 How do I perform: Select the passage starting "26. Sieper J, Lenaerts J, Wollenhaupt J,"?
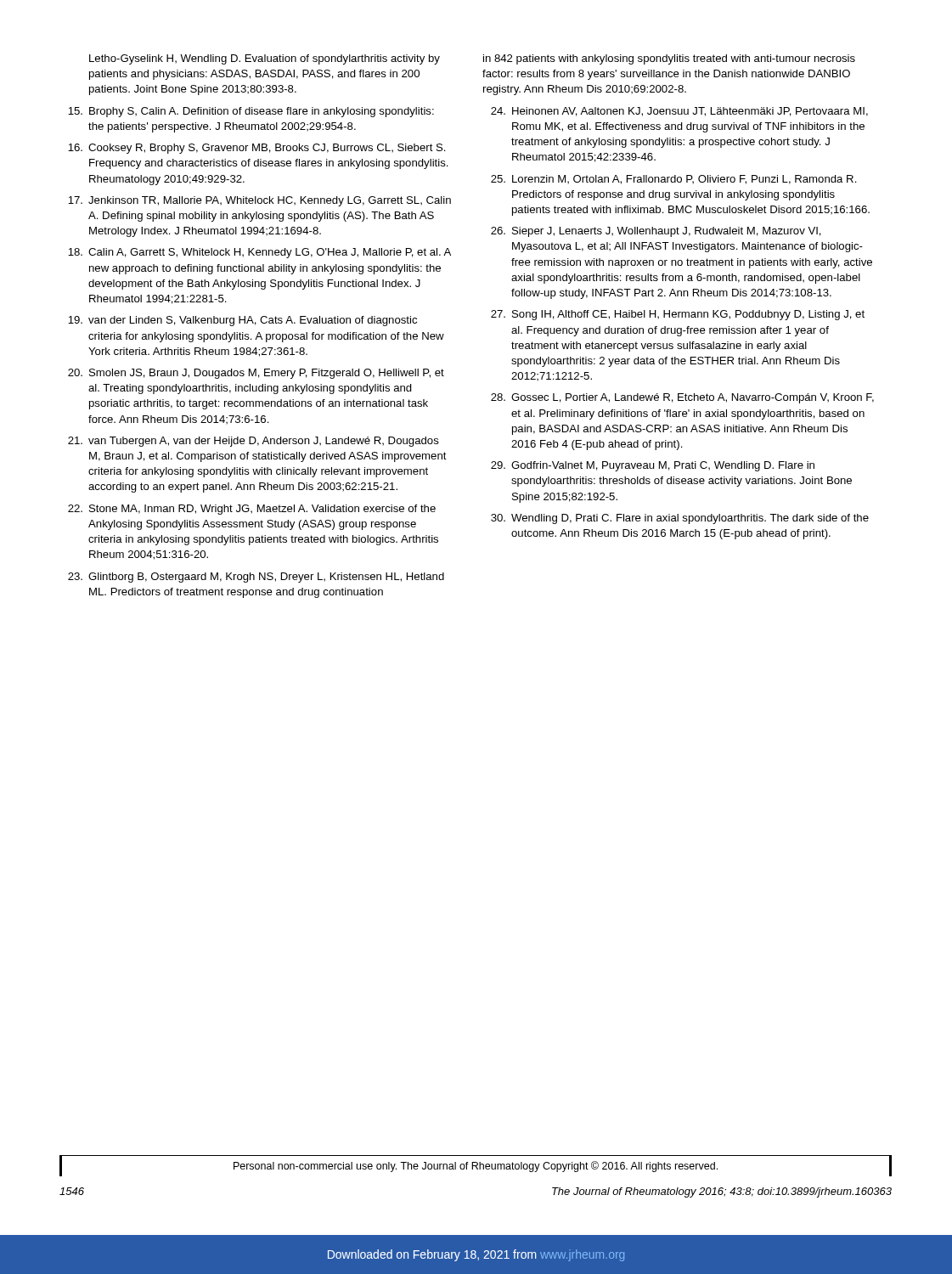tap(679, 262)
